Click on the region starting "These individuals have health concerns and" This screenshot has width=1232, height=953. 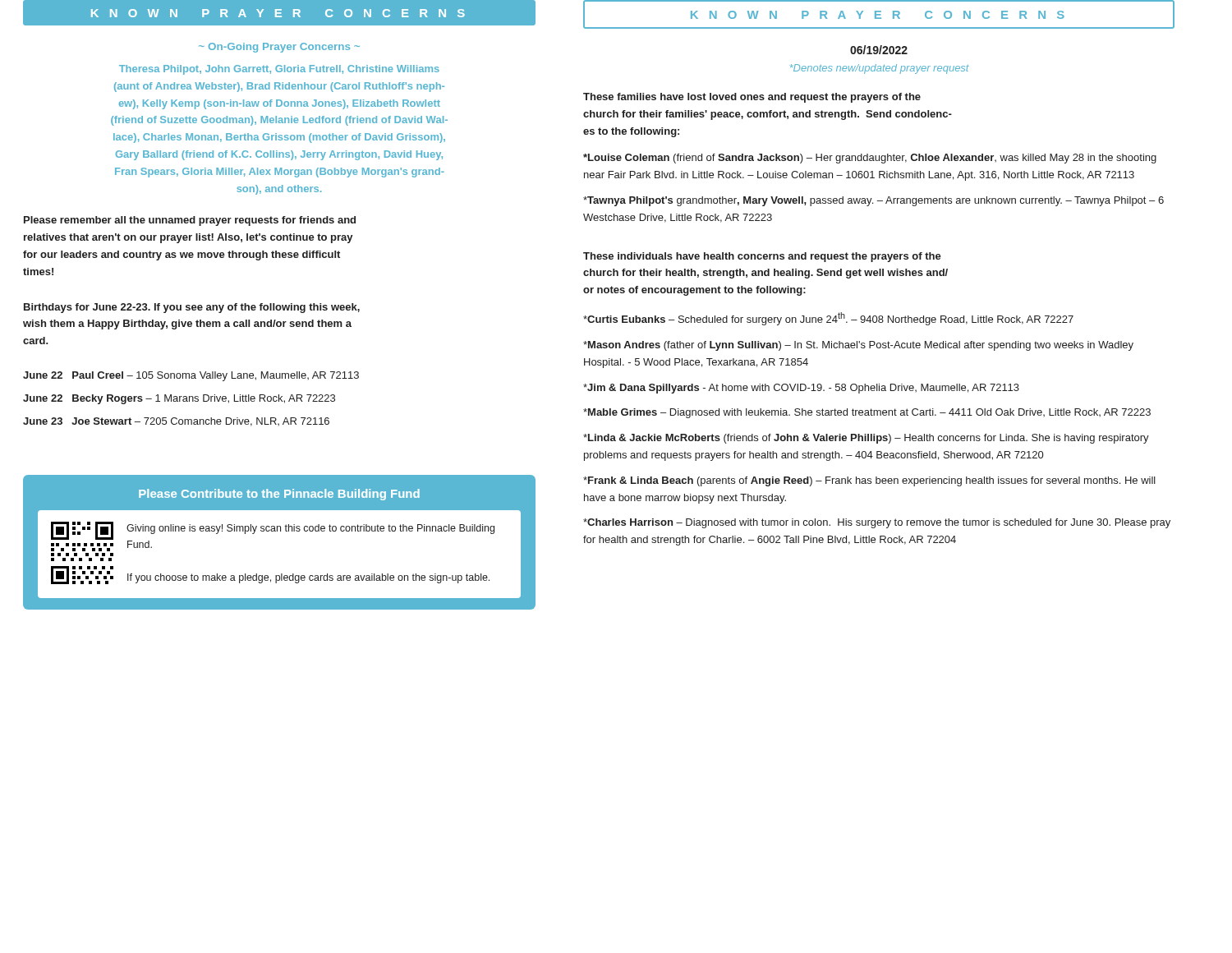766,273
